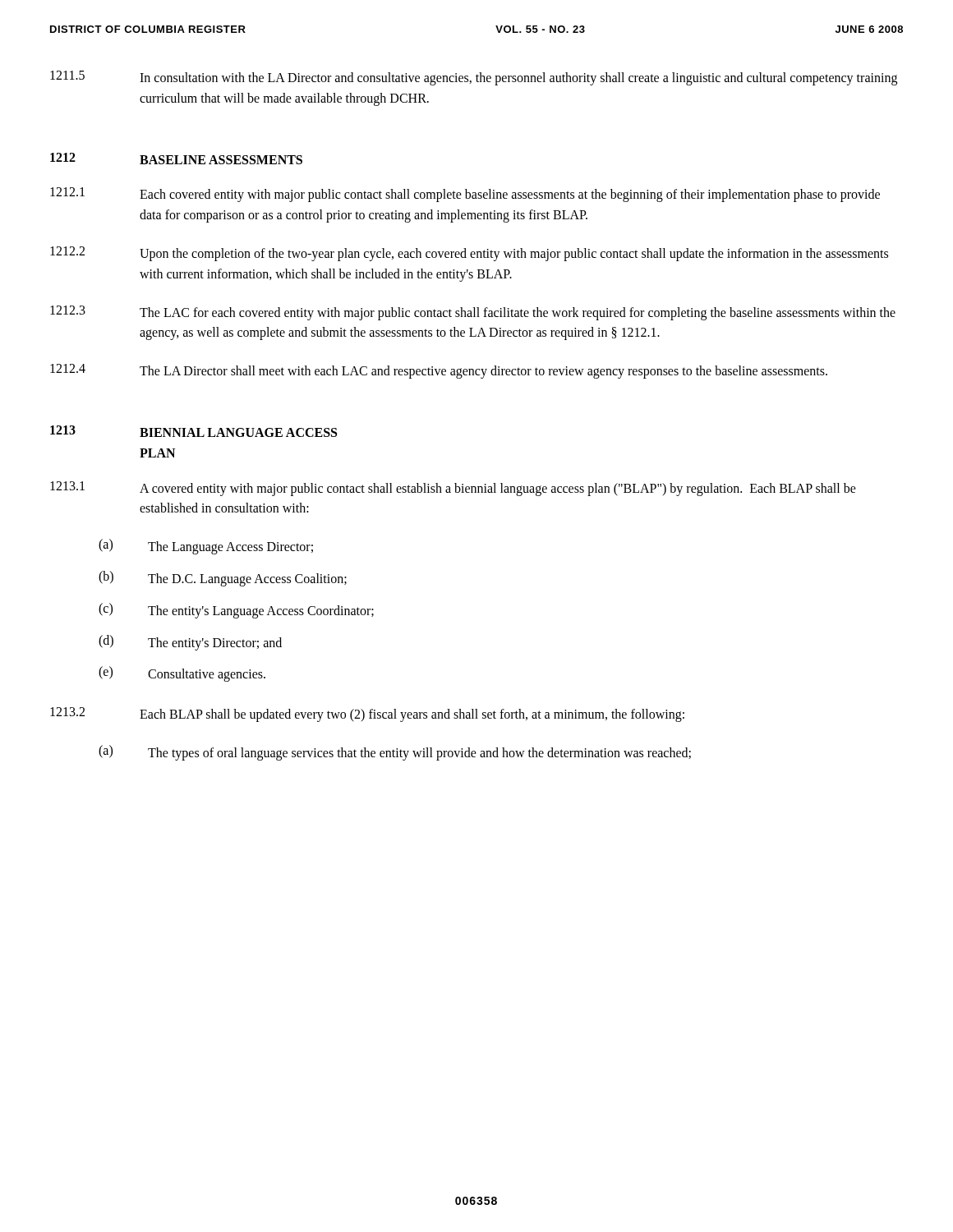Click on the block starting "1212.1 Each covered entity with major public"
Viewport: 953px width, 1232px height.
click(x=476, y=205)
